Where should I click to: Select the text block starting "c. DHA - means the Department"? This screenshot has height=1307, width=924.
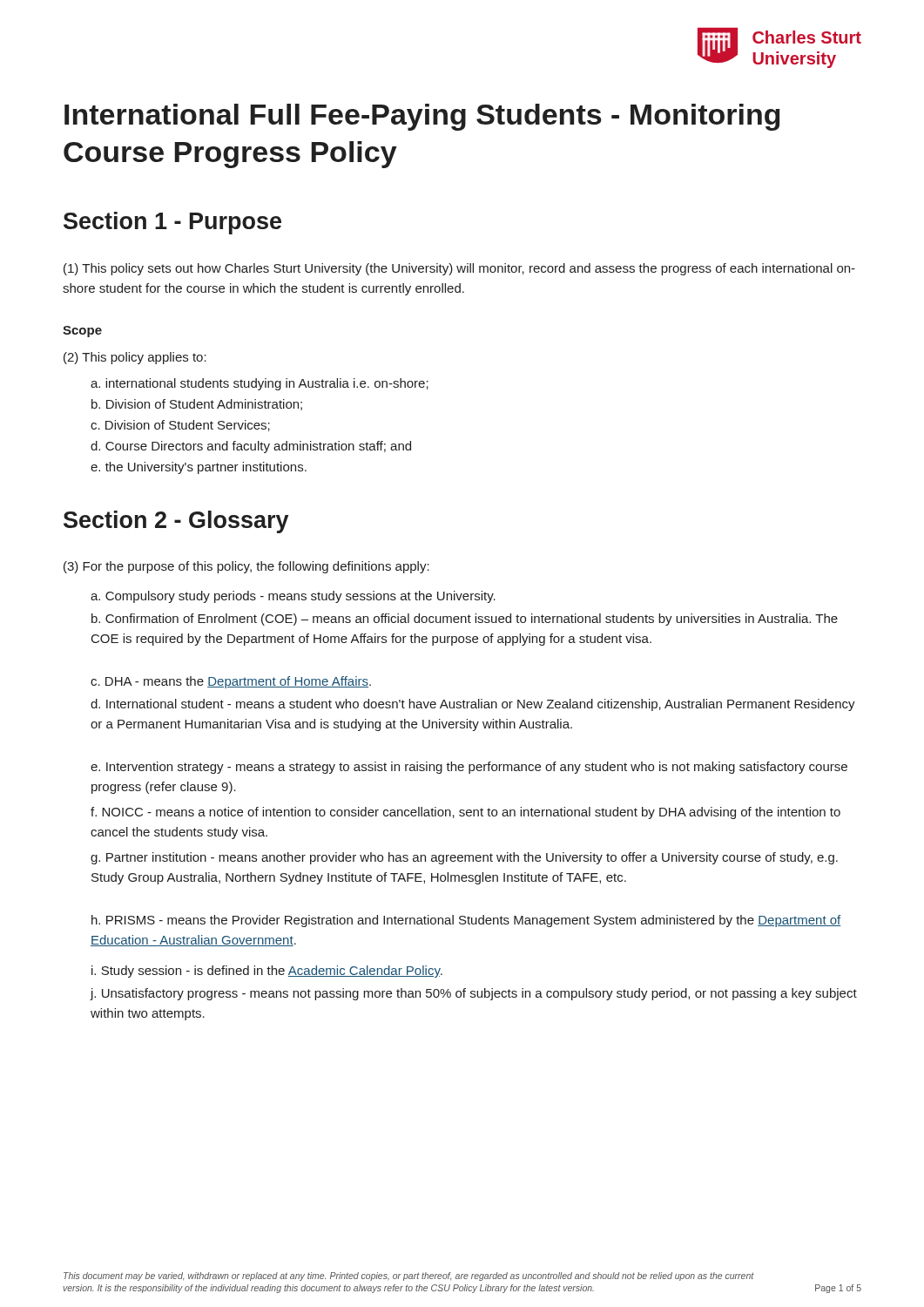[231, 682]
